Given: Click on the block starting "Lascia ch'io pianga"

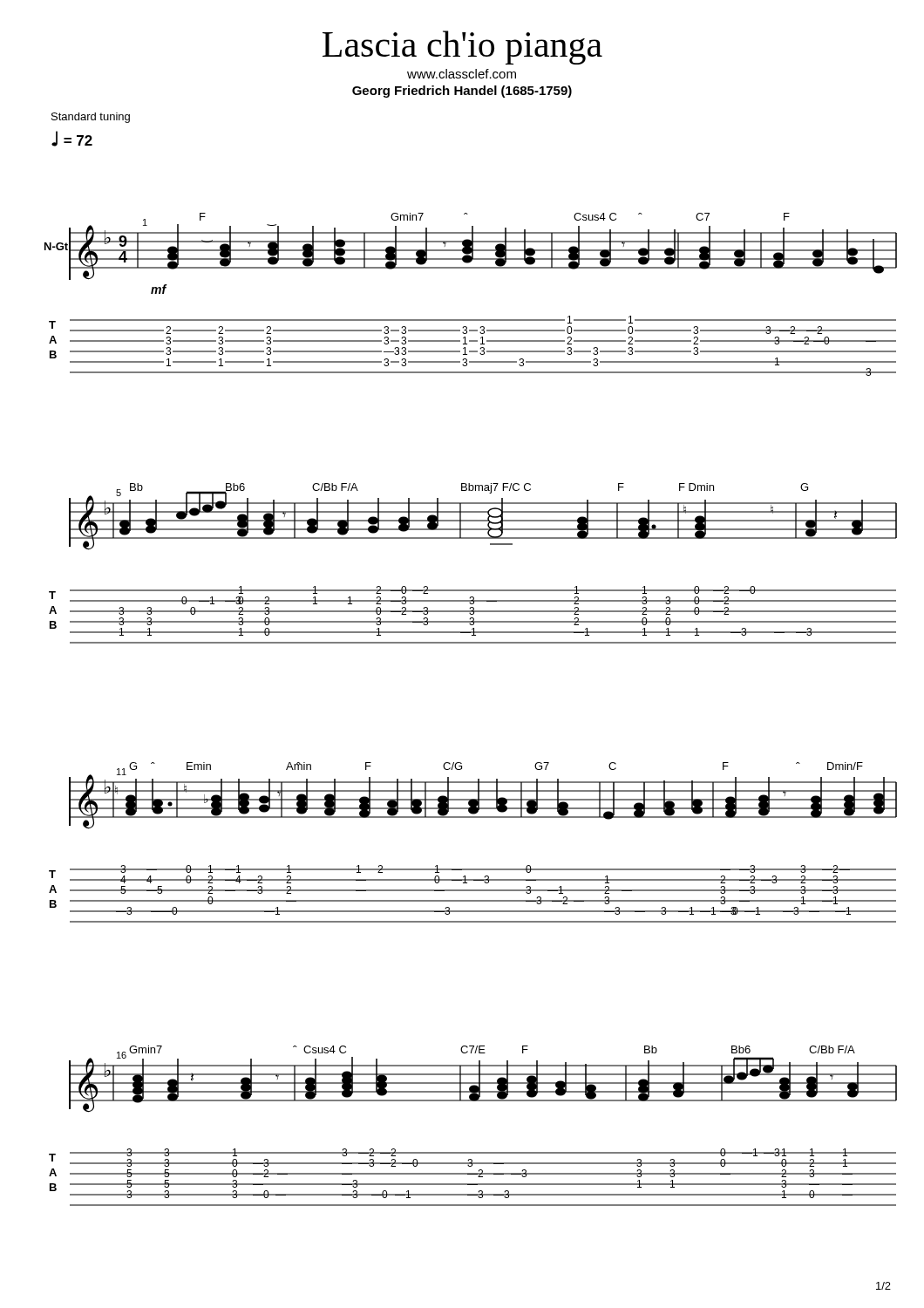Looking at the screenshot, I should pos(462,45).
